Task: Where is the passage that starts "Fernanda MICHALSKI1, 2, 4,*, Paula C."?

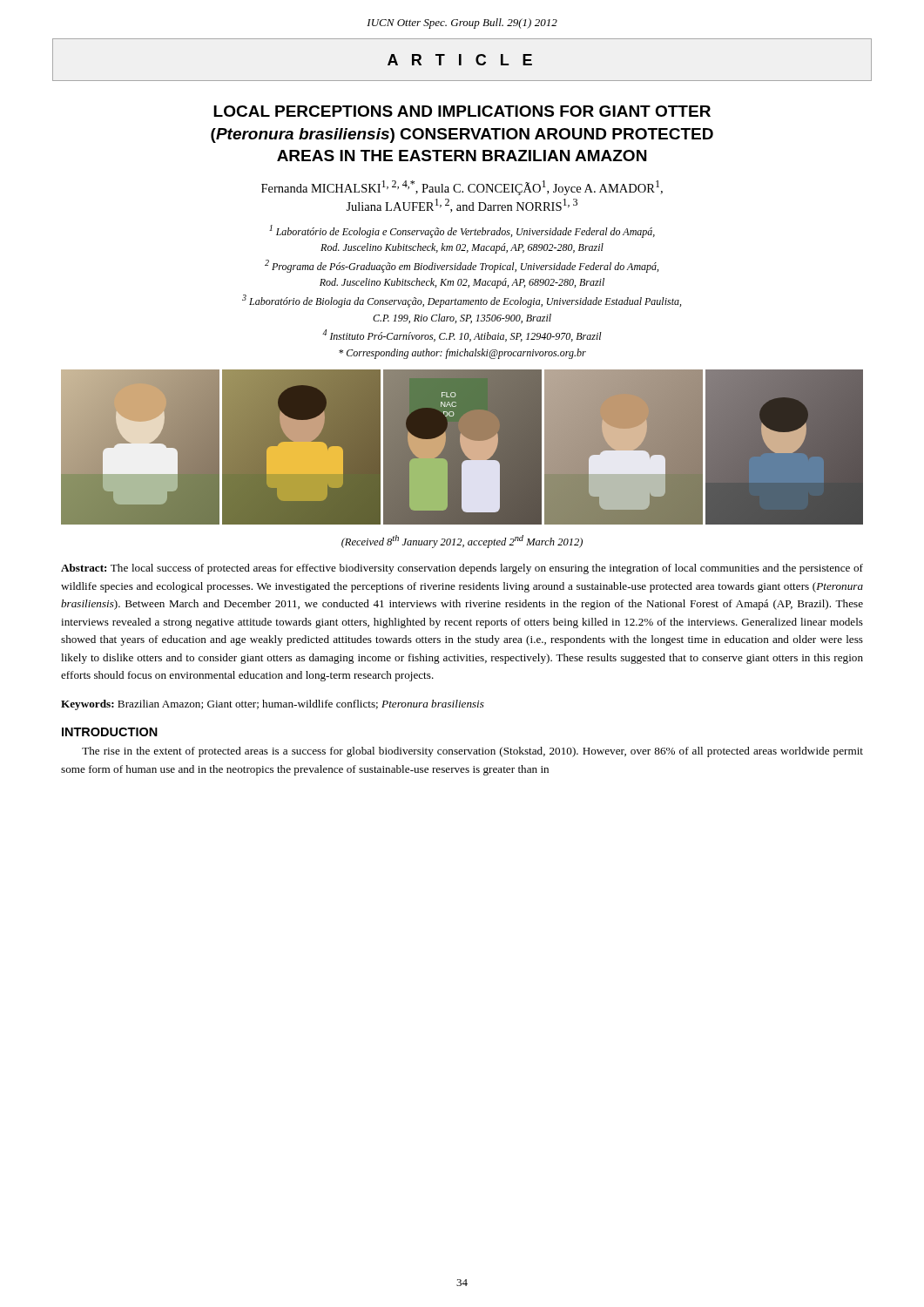Action: coord(462,195)
